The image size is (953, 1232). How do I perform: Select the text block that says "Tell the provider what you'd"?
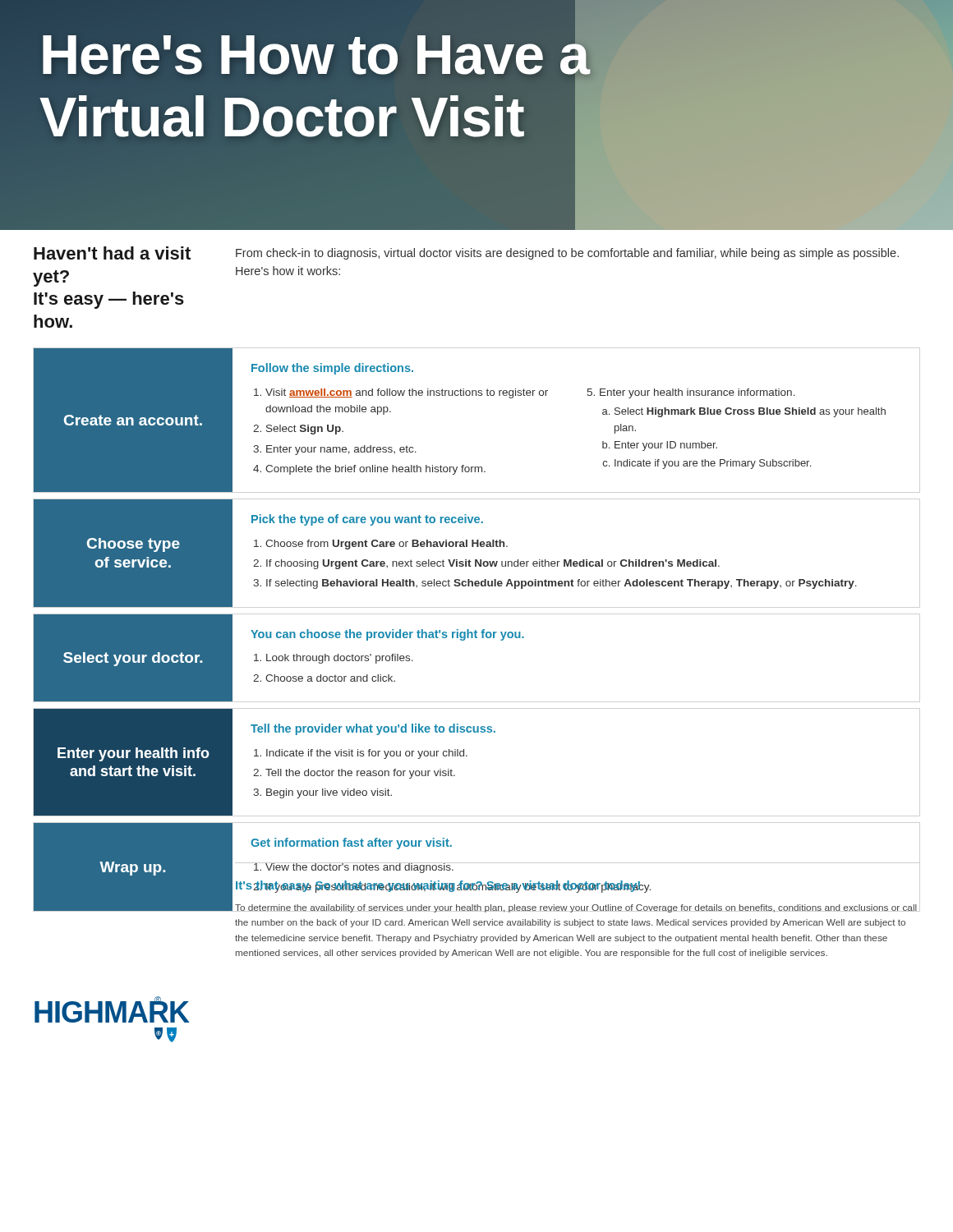pyautogui.click(x=373, y=729)
